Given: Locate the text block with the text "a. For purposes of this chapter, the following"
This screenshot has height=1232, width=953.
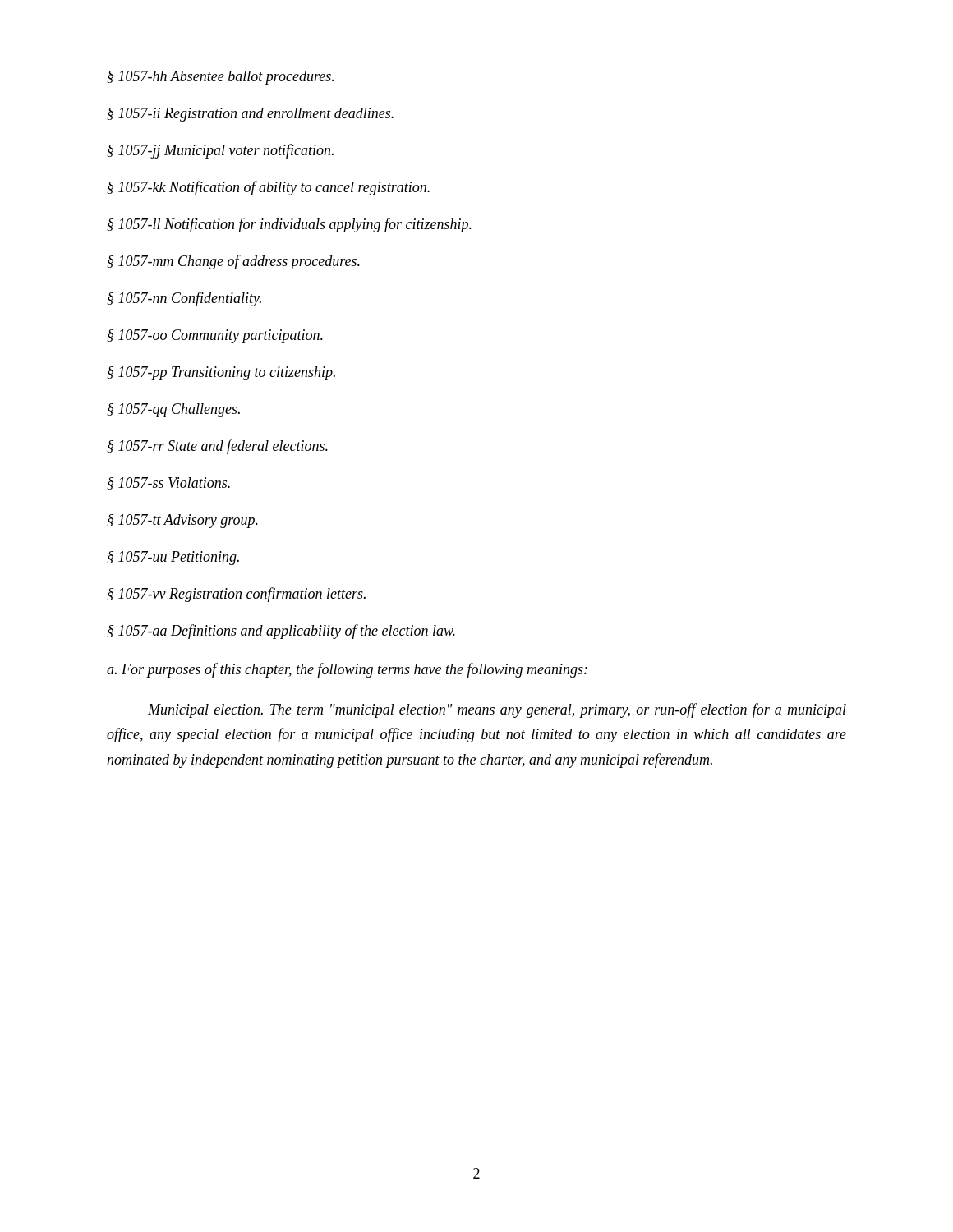Looking at the screenshot, I should click(x=348, y=669).
